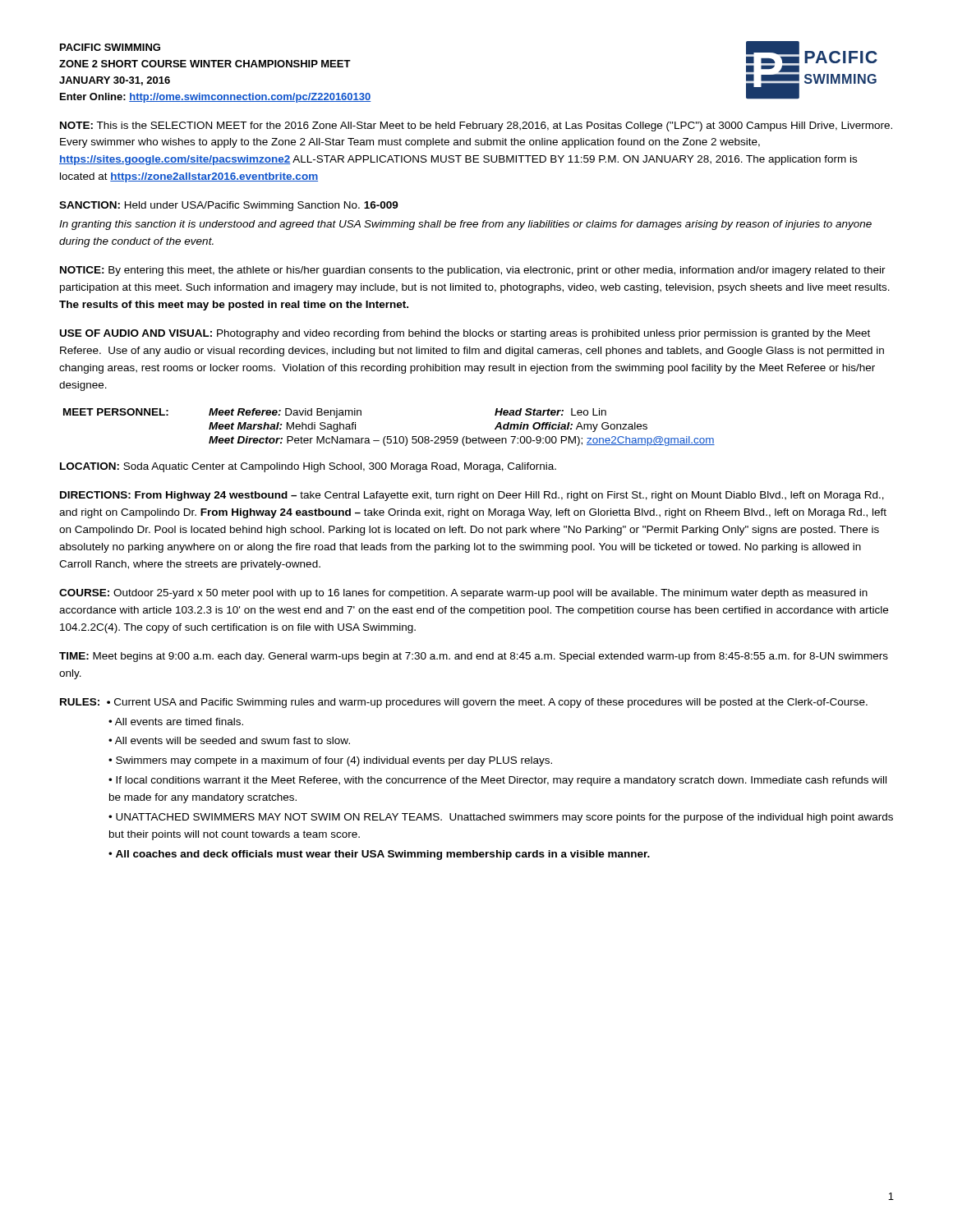Click on the list item that reads "• UNATTACHED SWIMMERS MAY NOT SWIM"

click(501, 826)
